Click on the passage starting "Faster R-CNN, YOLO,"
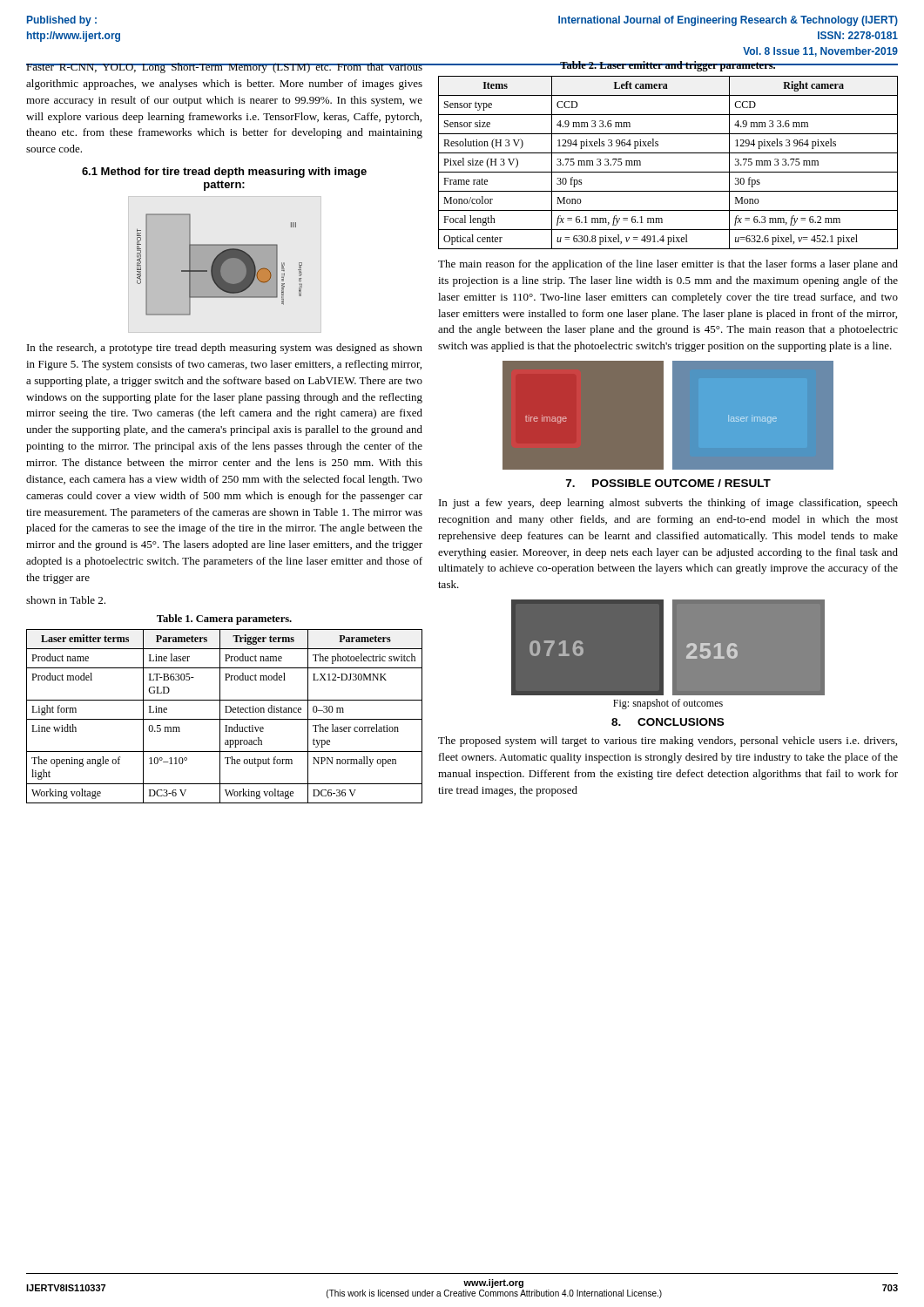Viewport: 924px width, 1307px height. pos(224,108)
